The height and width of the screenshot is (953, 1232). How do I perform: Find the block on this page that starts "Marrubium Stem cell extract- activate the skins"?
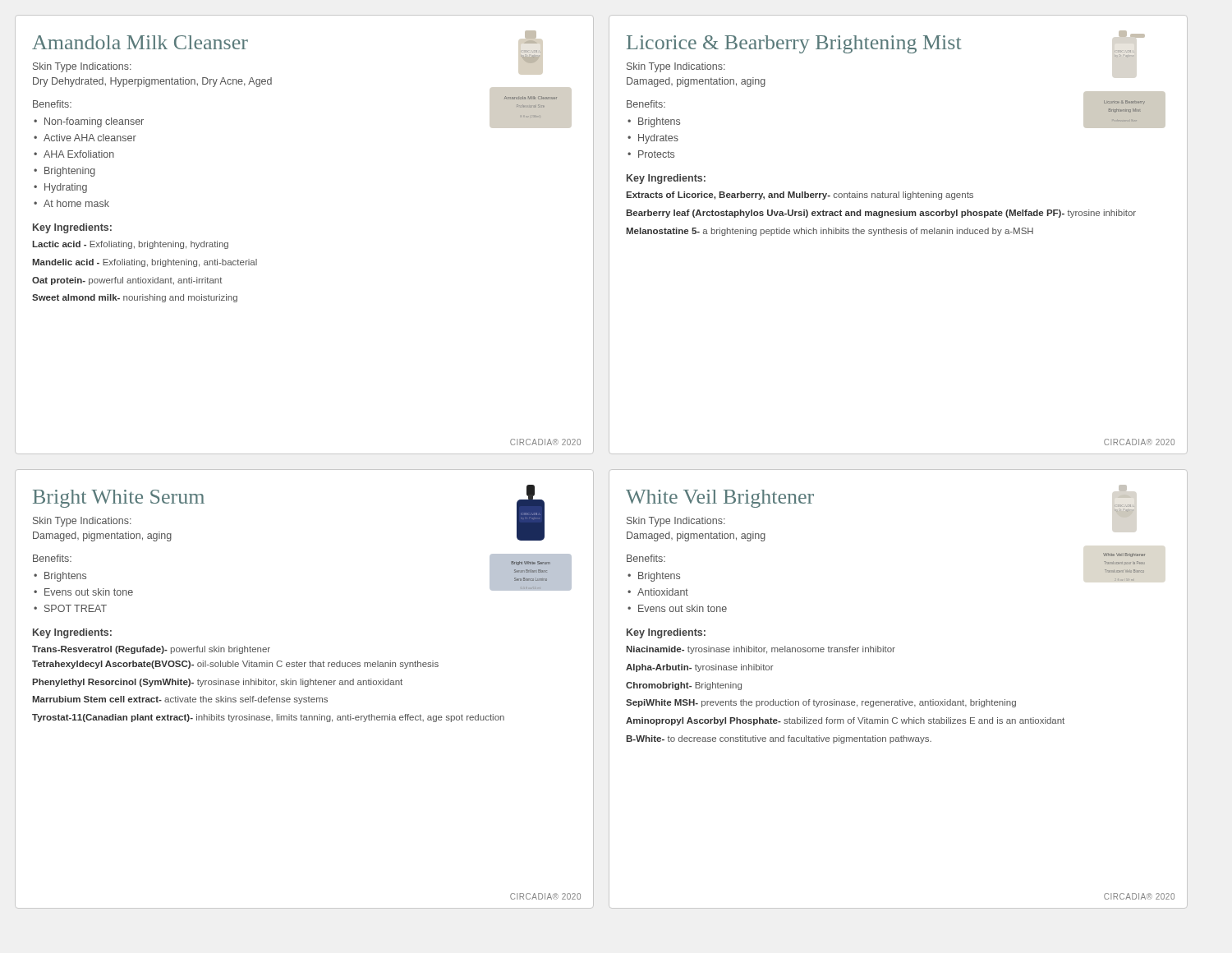point(180,700)
